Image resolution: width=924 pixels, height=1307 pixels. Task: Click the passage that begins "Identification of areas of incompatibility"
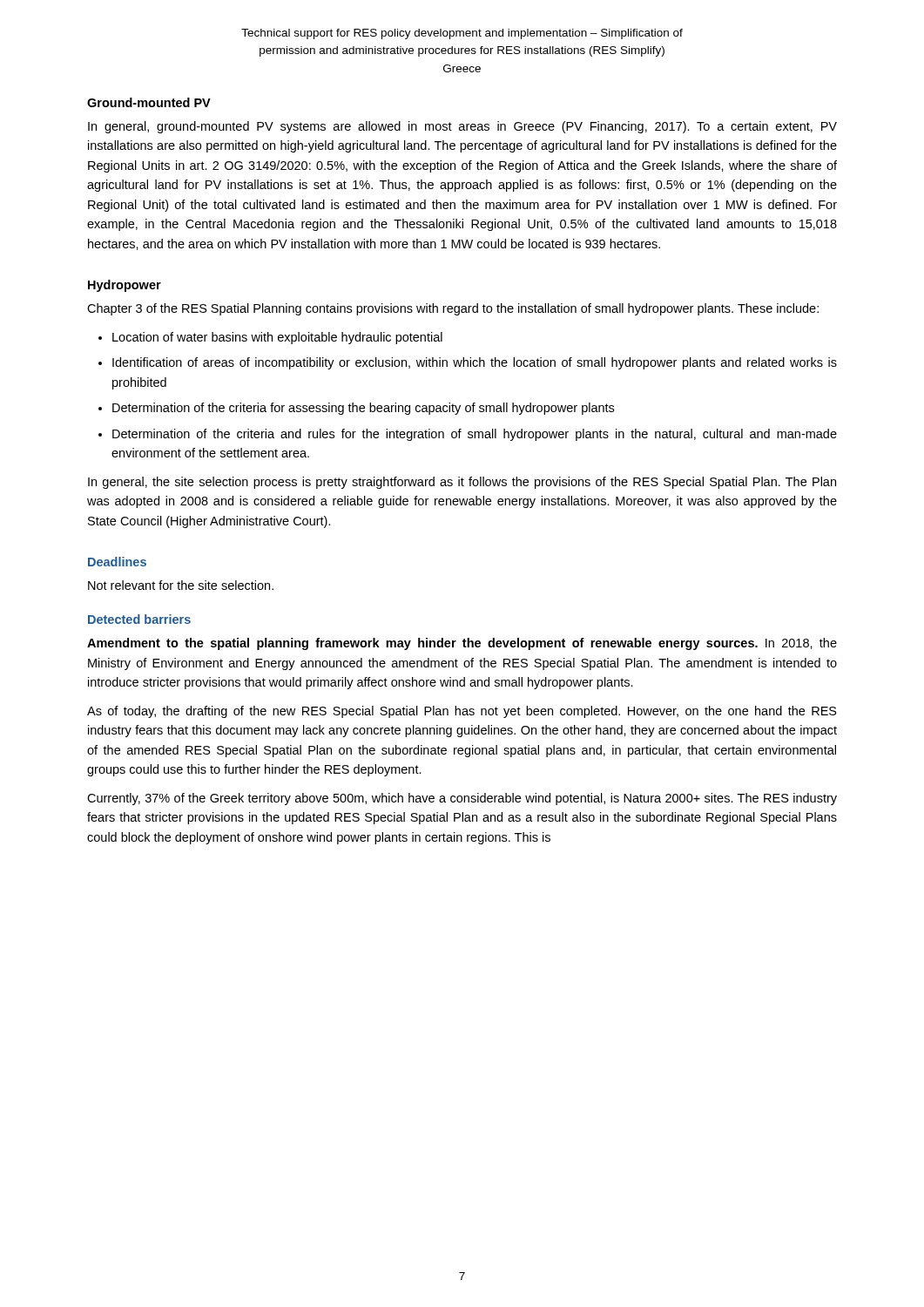pos(474,372)
